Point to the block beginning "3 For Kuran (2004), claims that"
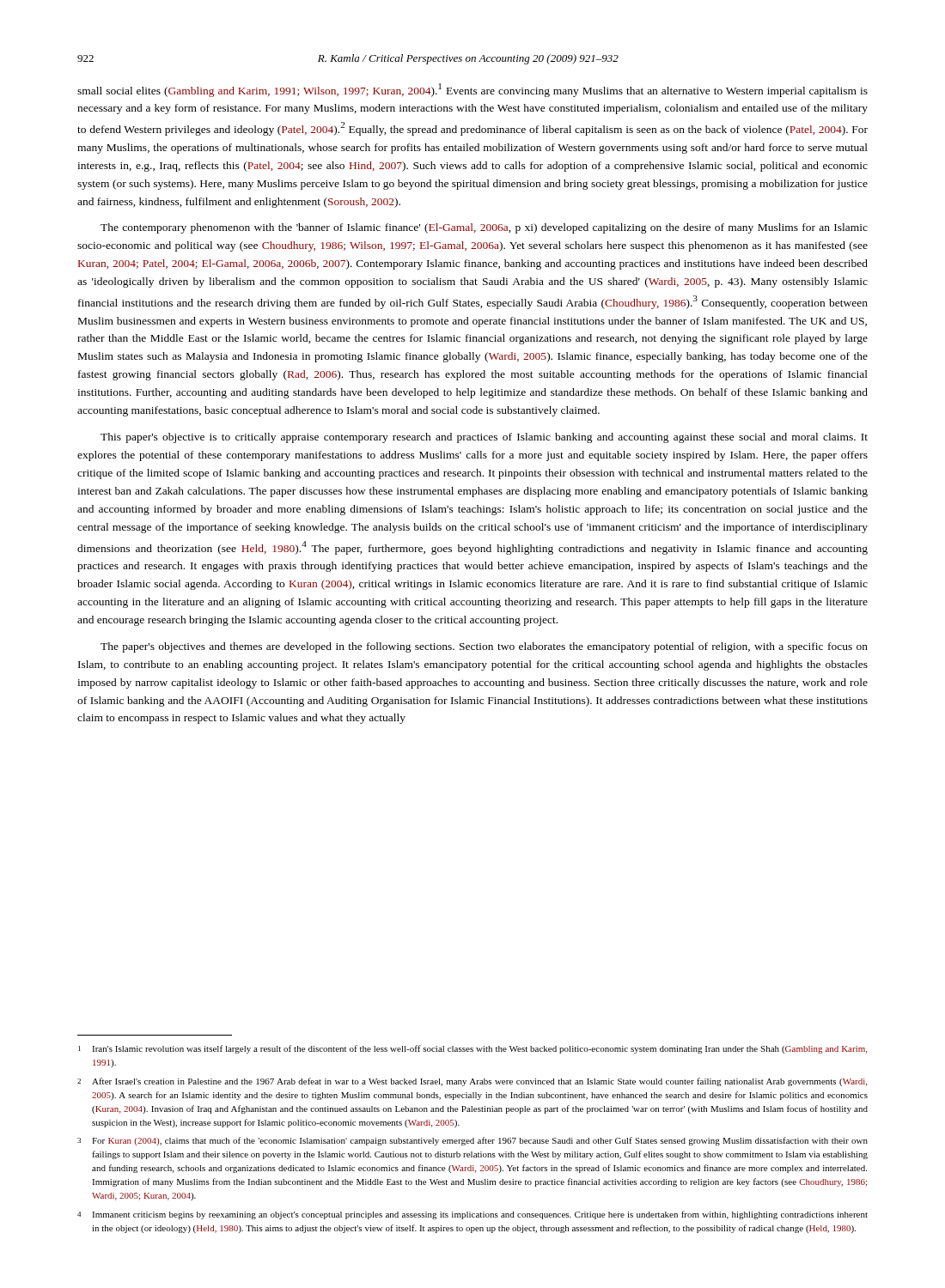The height and width of the screenshot is (1288, 945). coord(472,1169)
